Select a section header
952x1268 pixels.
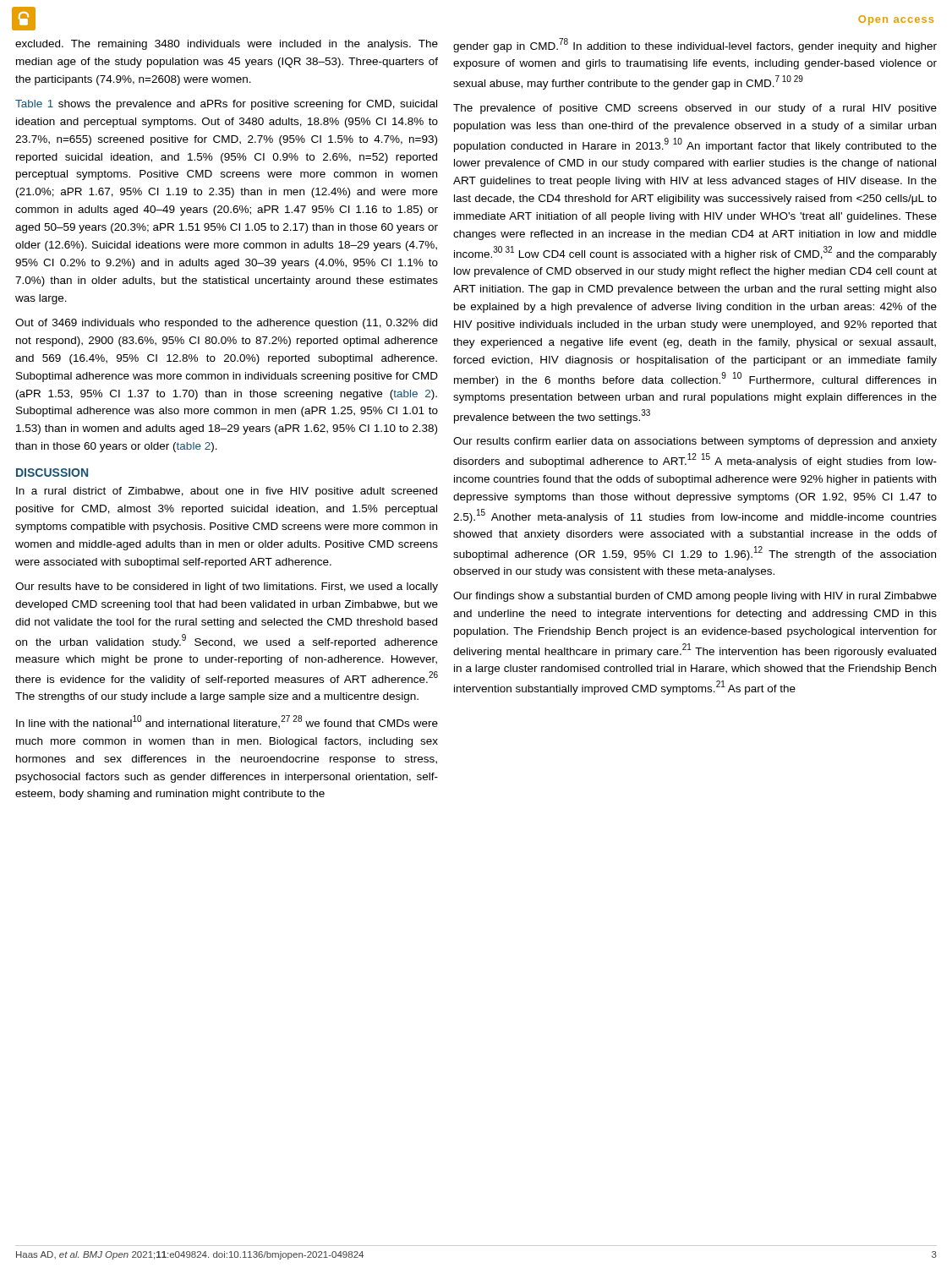52,473
